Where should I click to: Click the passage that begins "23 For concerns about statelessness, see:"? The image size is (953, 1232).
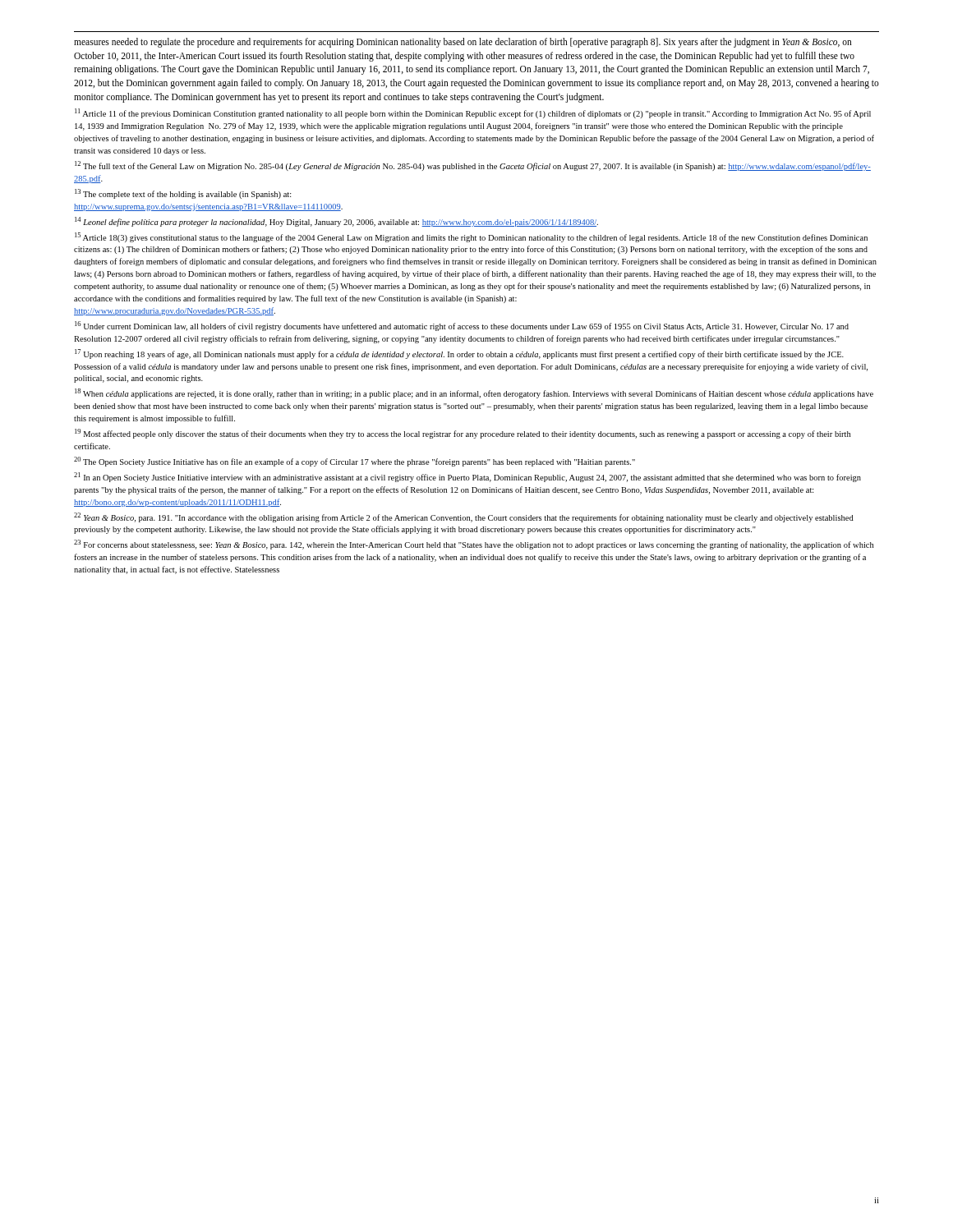[x=474, y=557]
